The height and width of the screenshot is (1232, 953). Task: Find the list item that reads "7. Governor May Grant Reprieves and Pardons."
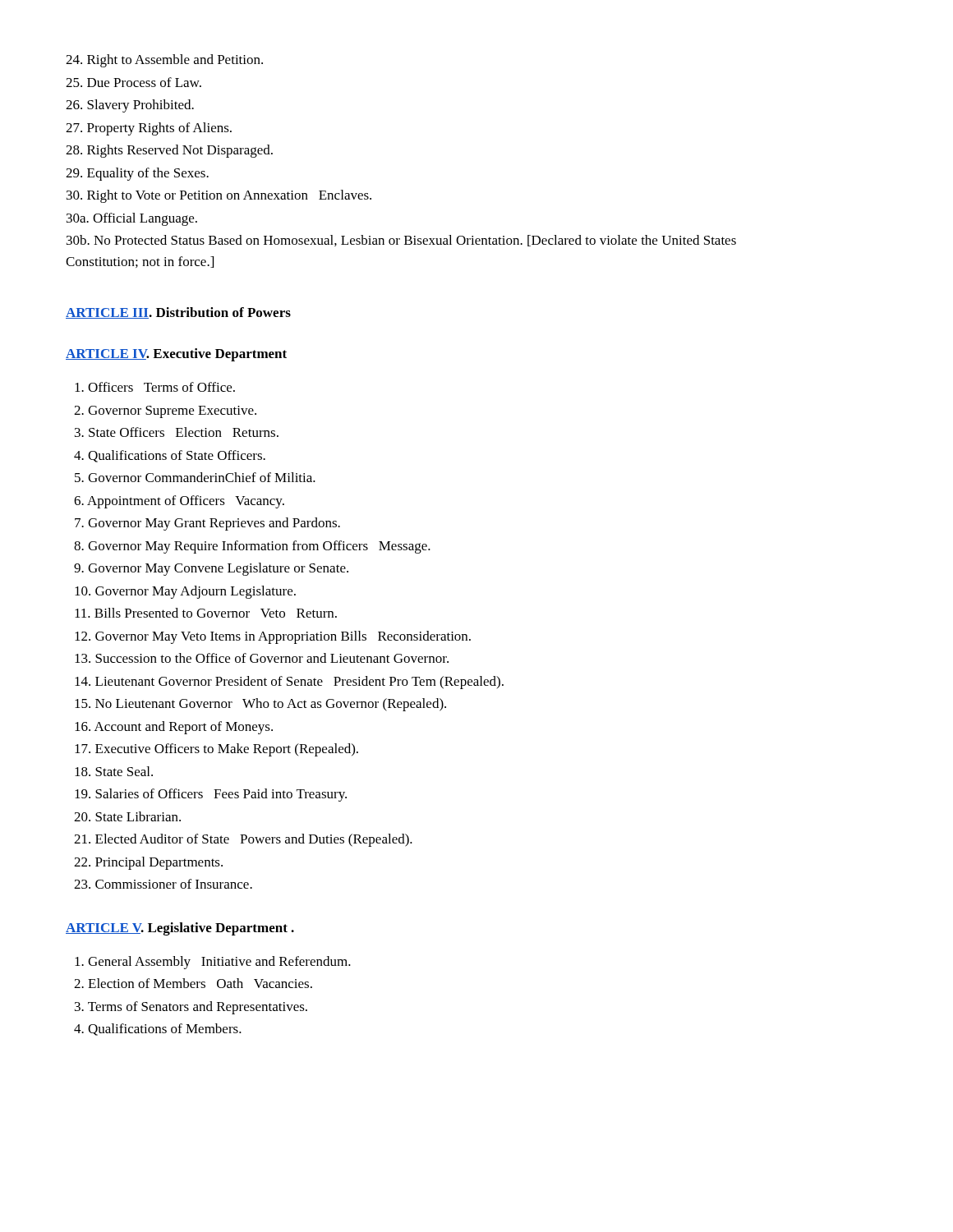[x=207, y=523]
